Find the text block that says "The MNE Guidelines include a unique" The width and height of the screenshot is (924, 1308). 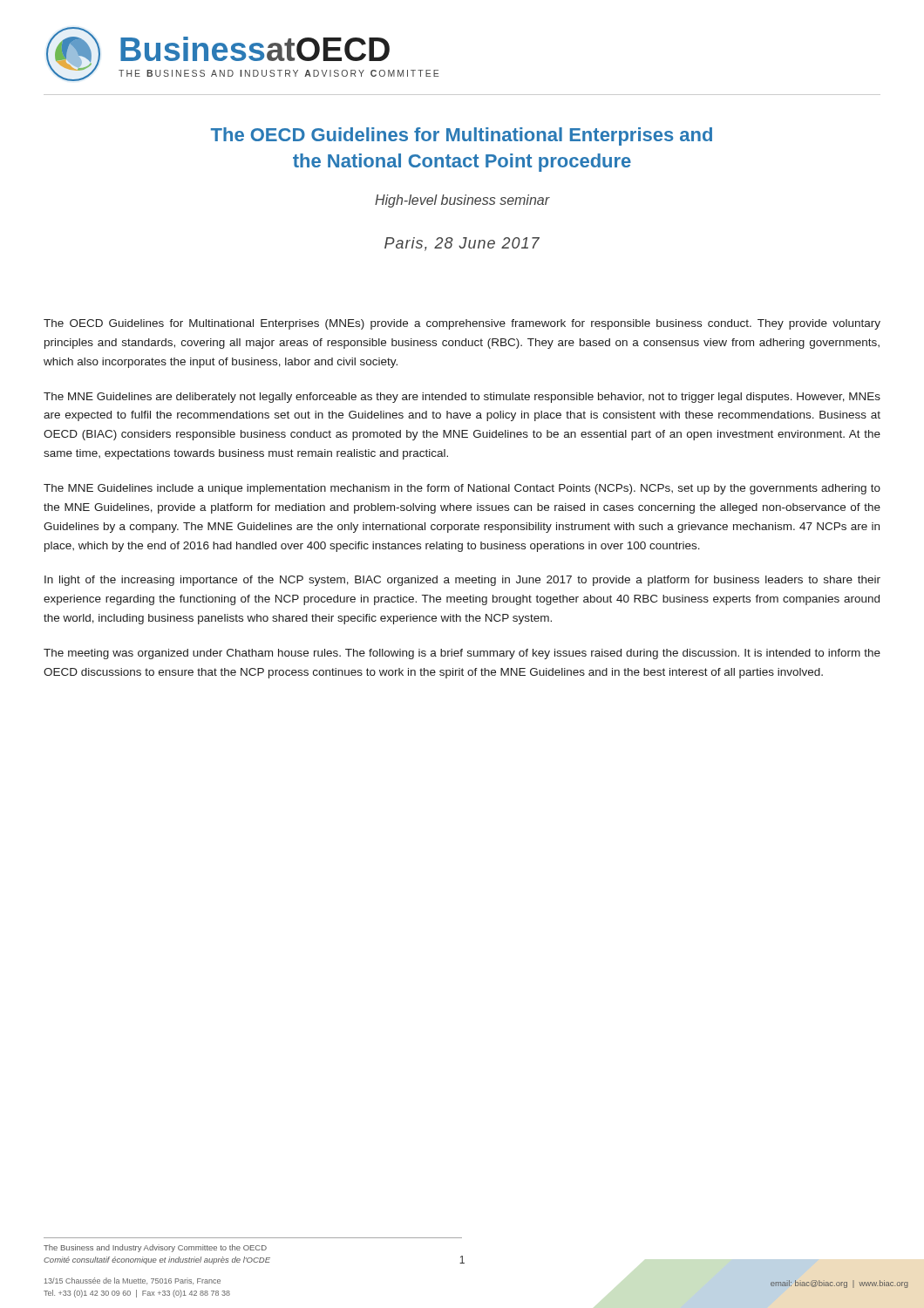(462, 517)
